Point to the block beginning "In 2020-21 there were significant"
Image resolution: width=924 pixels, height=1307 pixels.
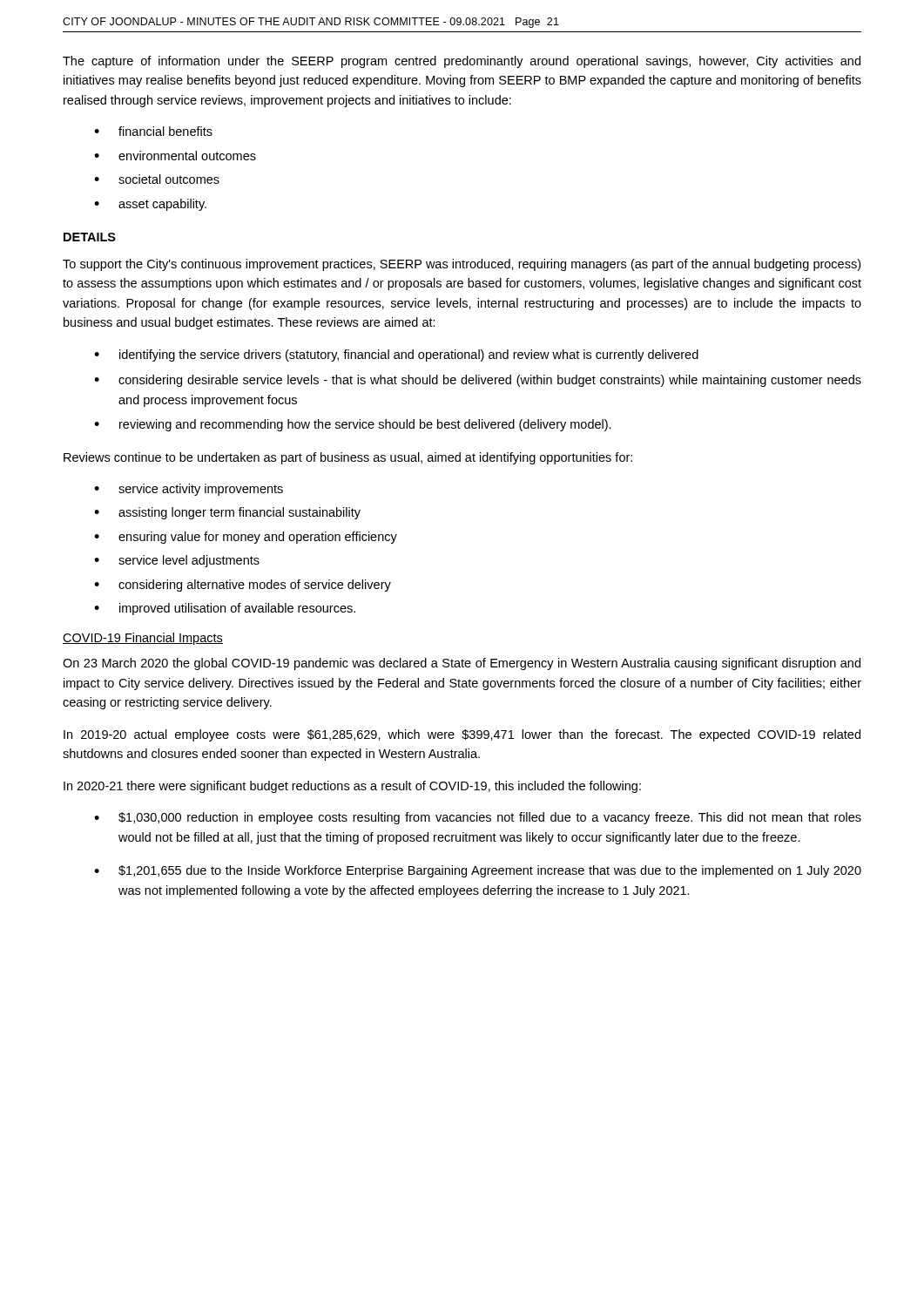pos(352,786)
